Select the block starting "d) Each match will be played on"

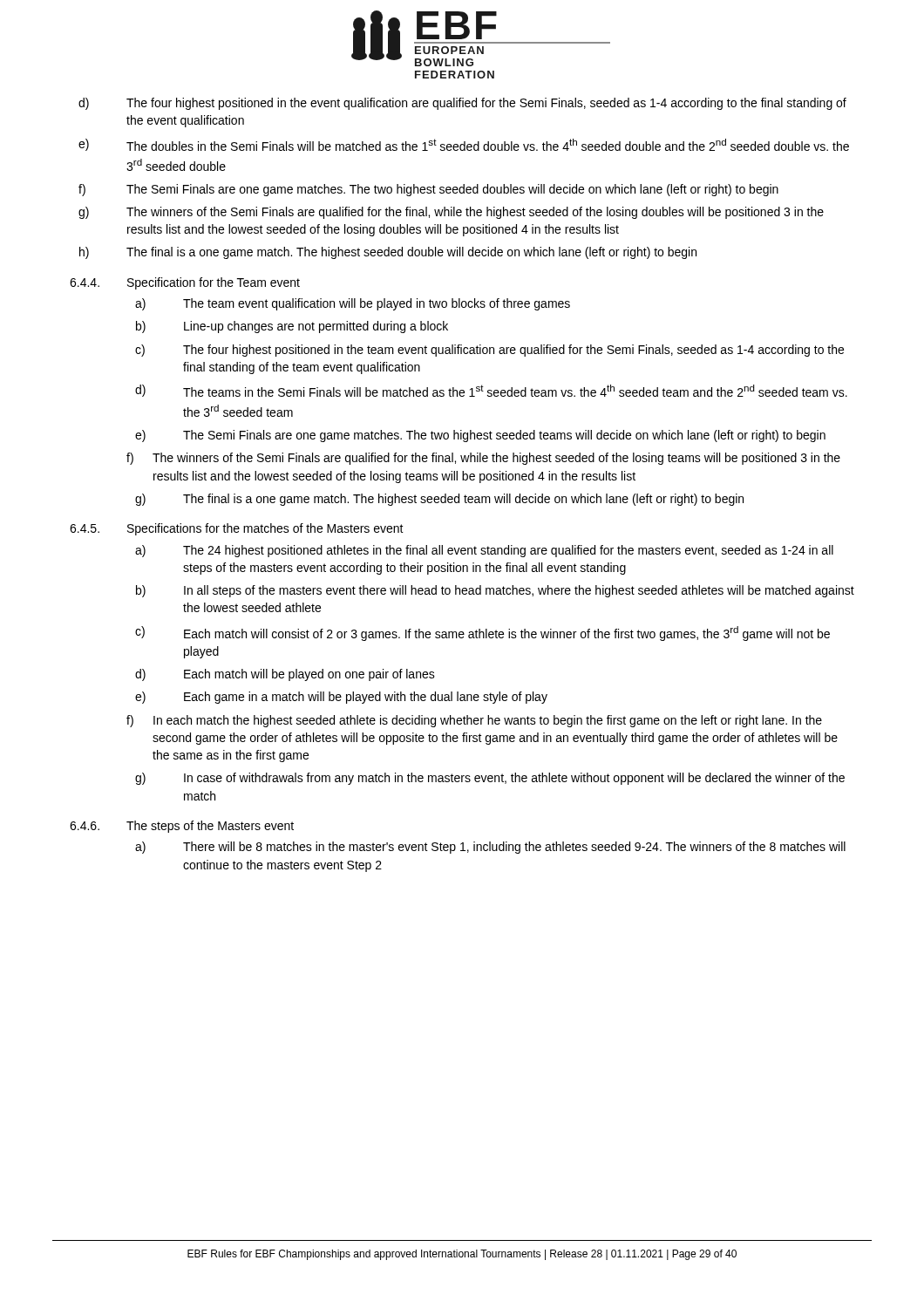285,675
